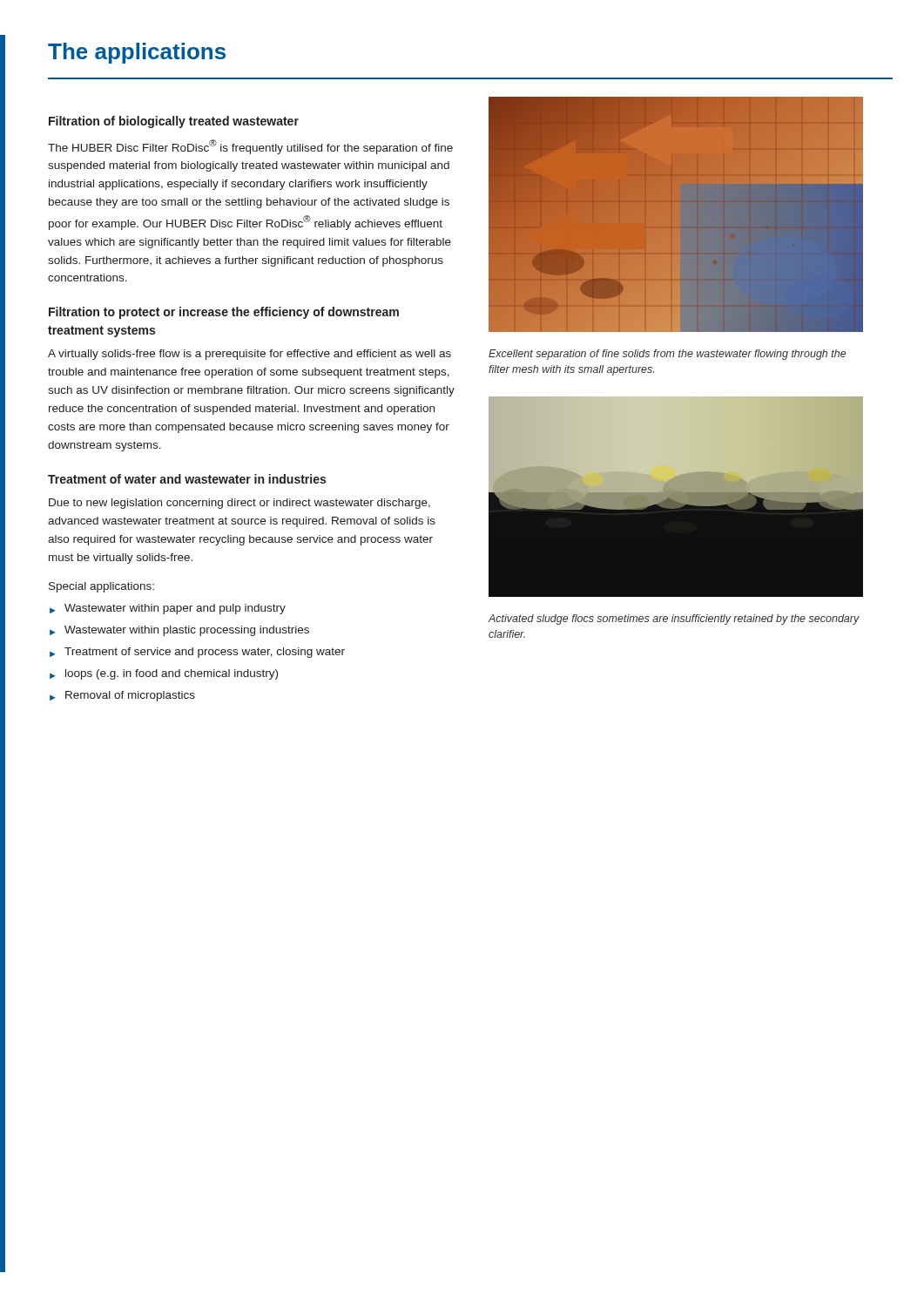The height and width of the screenshot is (1307, 924).
Task: Find the section header that reads "Treatment of water"
Action: (187, 479)
